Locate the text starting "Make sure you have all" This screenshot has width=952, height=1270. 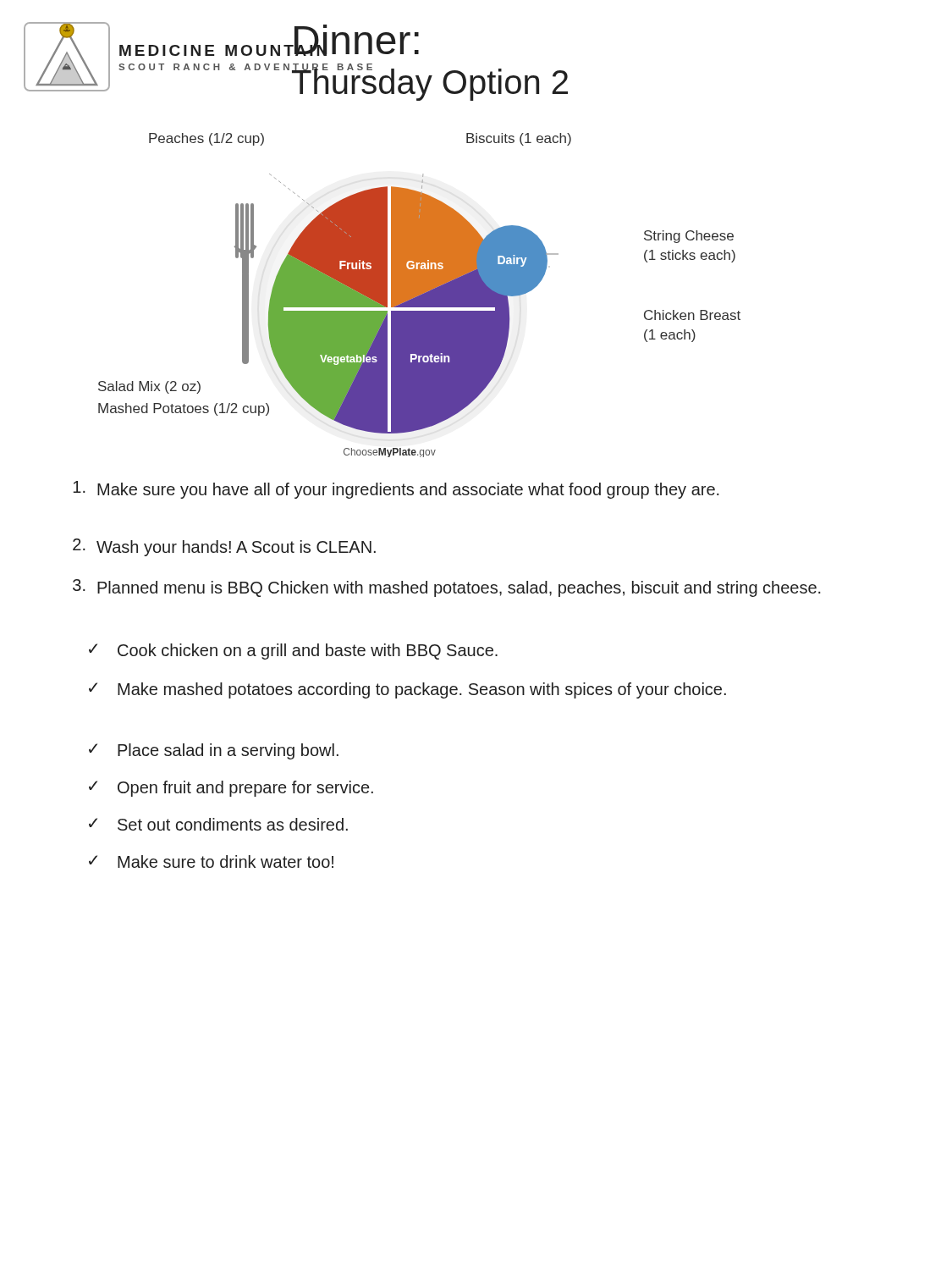(x=385, y=490)
